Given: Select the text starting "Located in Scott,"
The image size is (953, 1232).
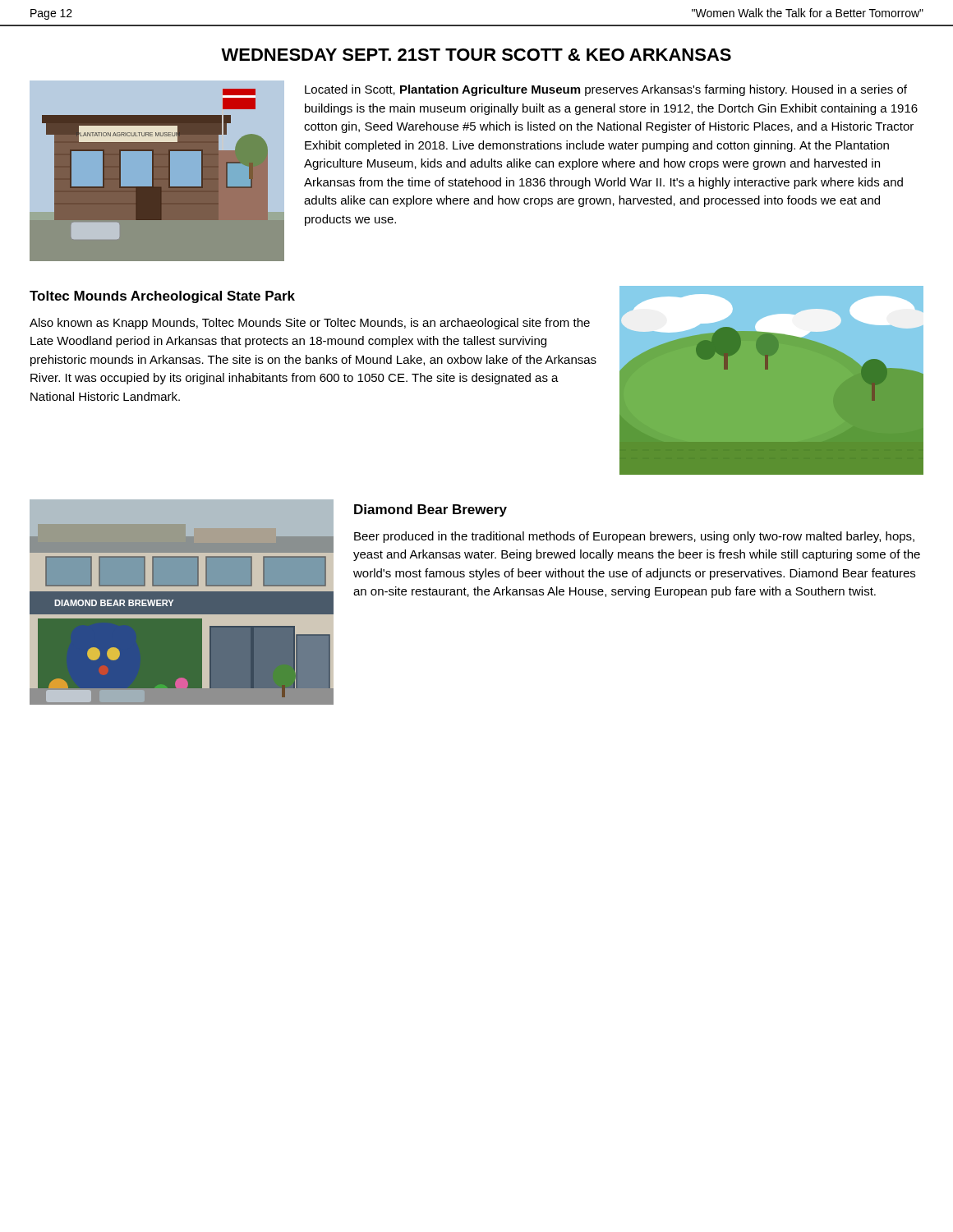Looking at the screenshot, I should point(611,154).
